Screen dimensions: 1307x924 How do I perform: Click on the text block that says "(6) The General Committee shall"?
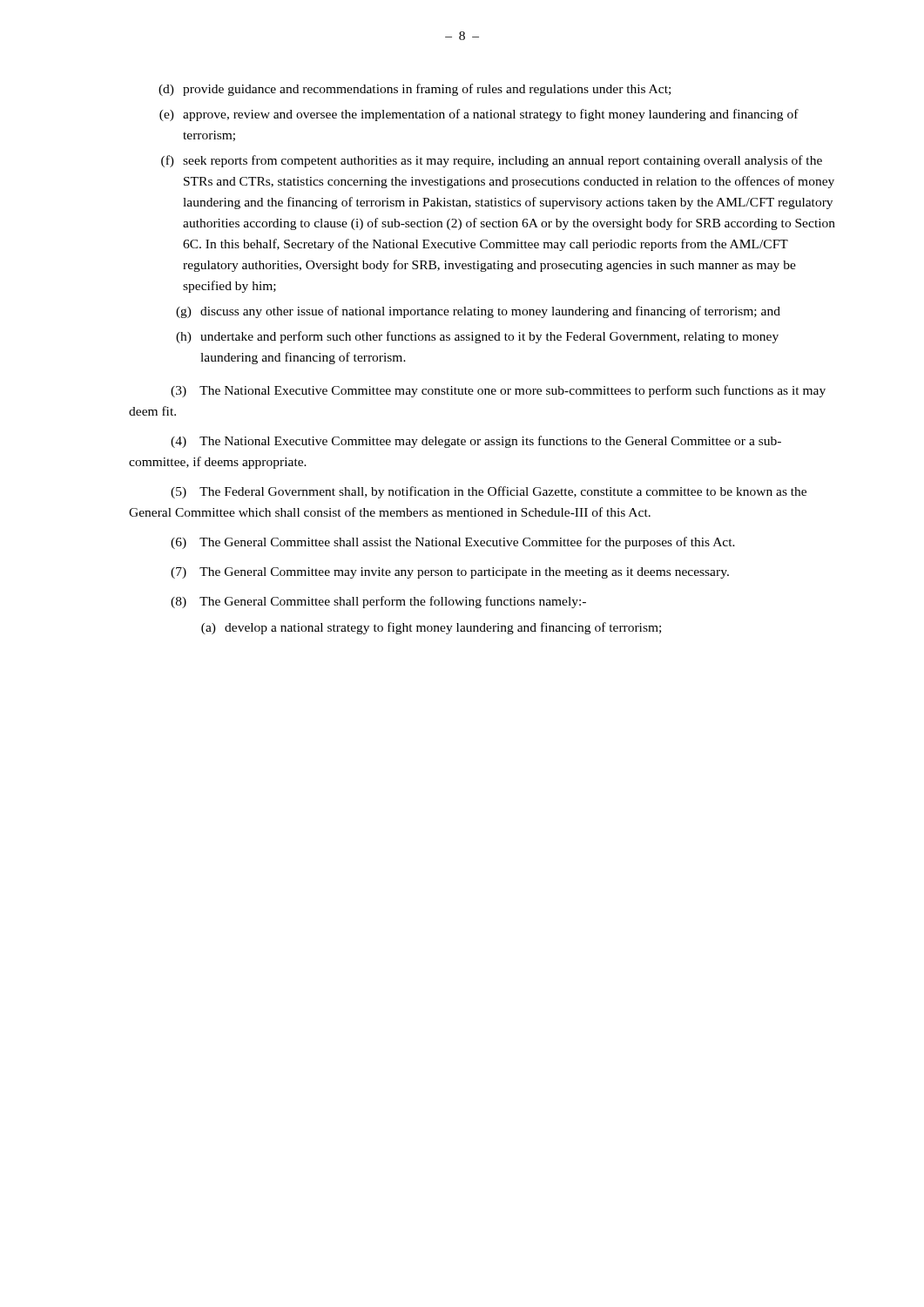(x=453, y=542)
